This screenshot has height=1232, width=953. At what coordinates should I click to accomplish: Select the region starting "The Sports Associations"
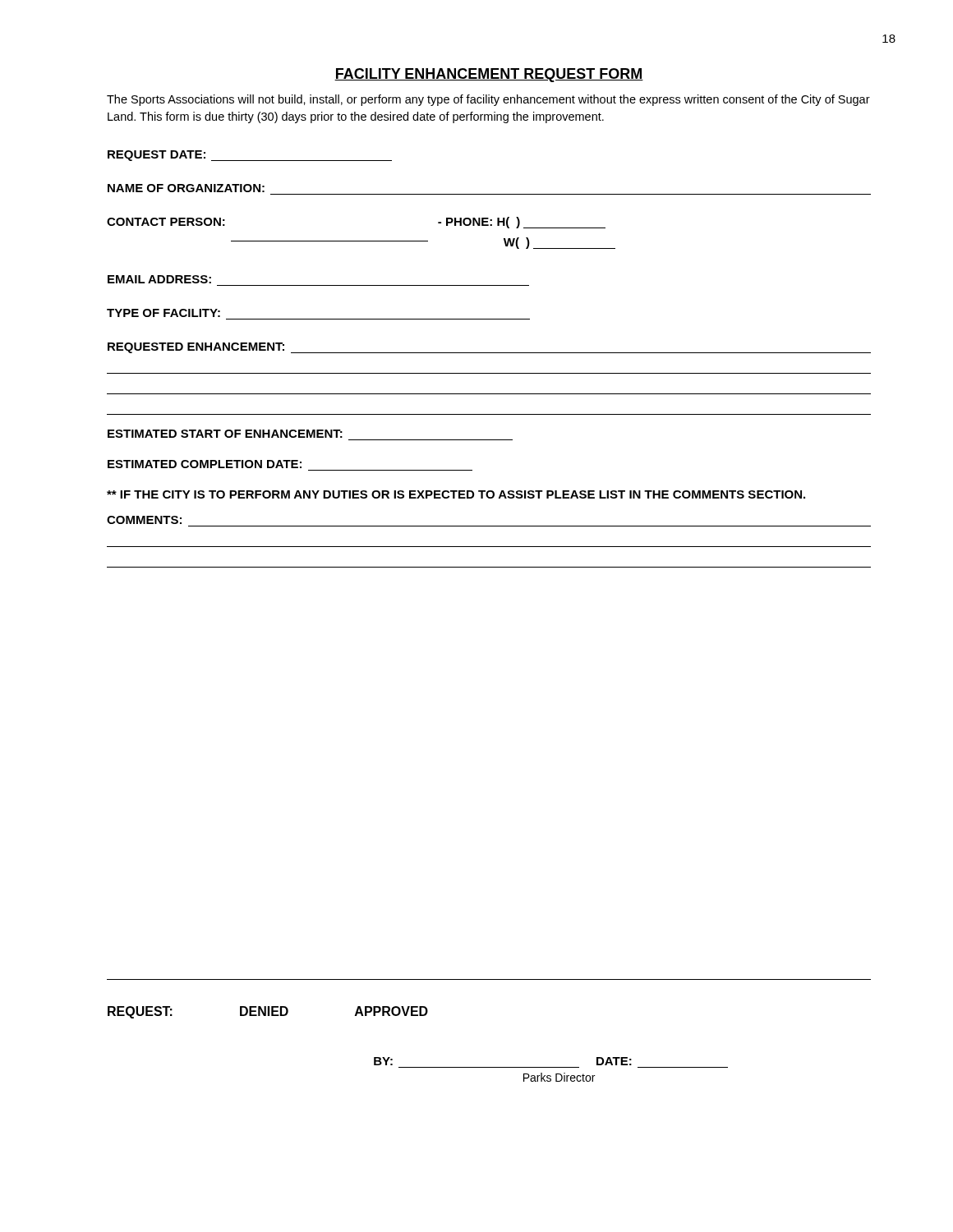point(488,108)
